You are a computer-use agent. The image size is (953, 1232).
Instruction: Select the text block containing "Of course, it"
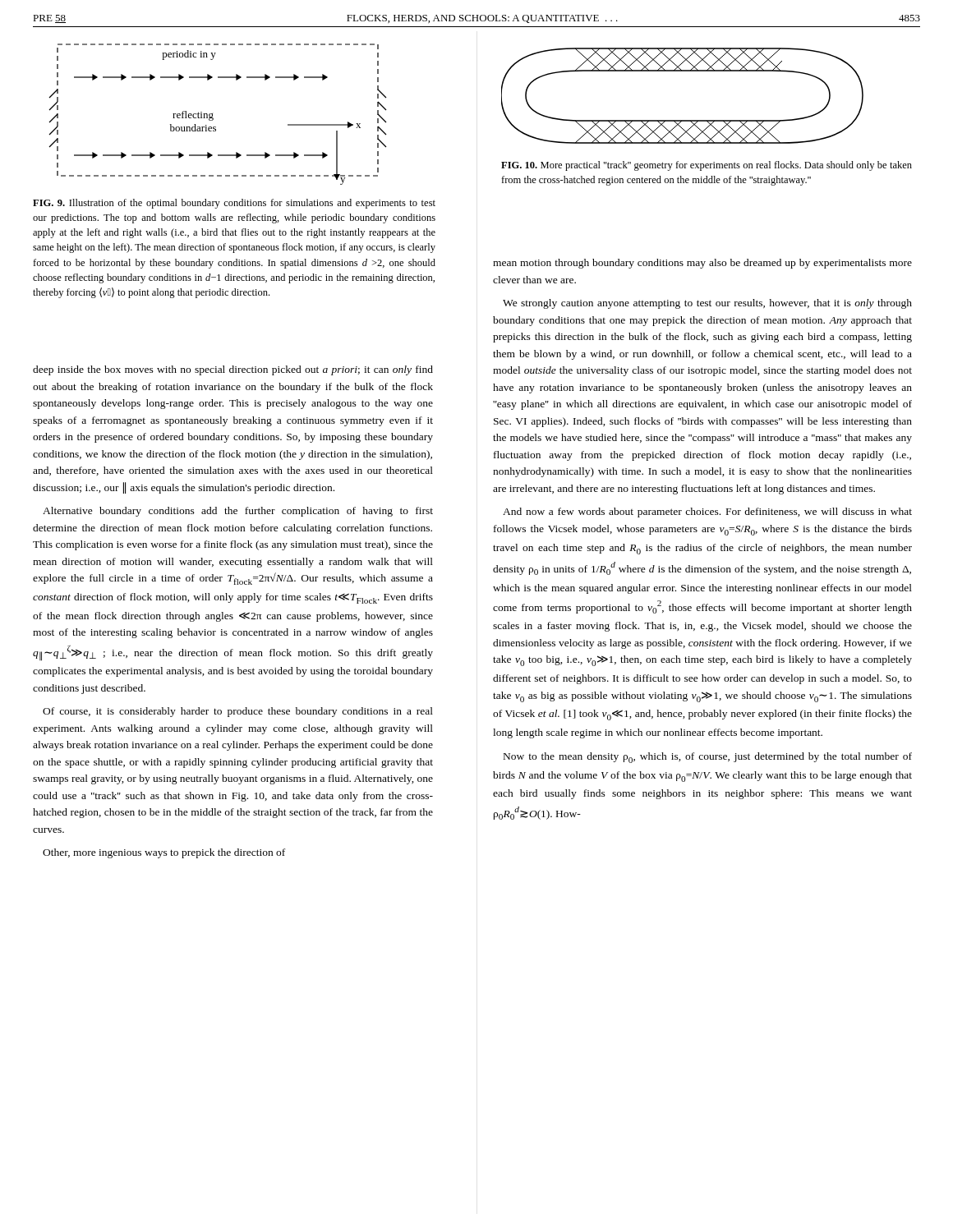[x=233, y=770]
